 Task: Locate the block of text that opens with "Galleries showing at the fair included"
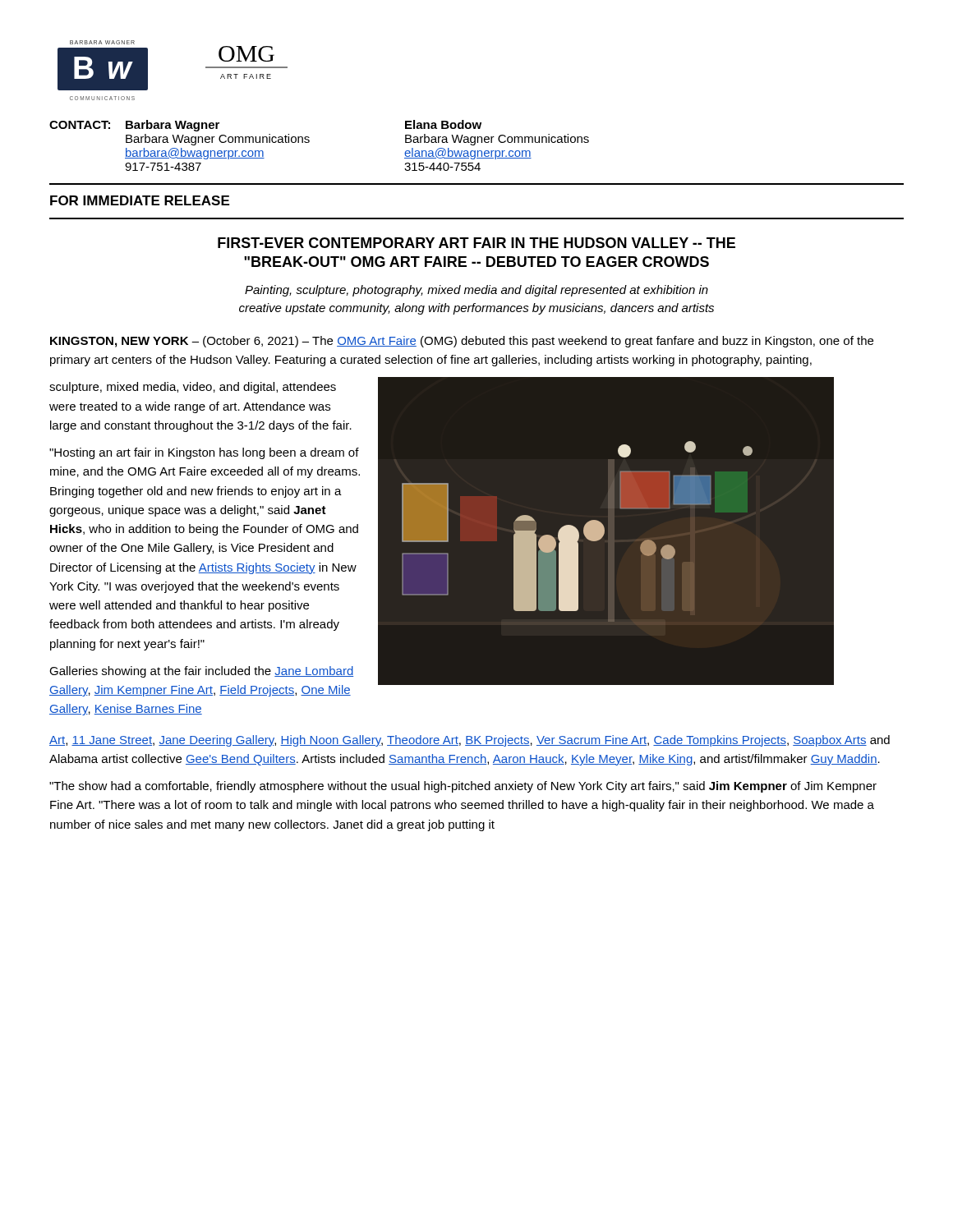pos(201,690)
